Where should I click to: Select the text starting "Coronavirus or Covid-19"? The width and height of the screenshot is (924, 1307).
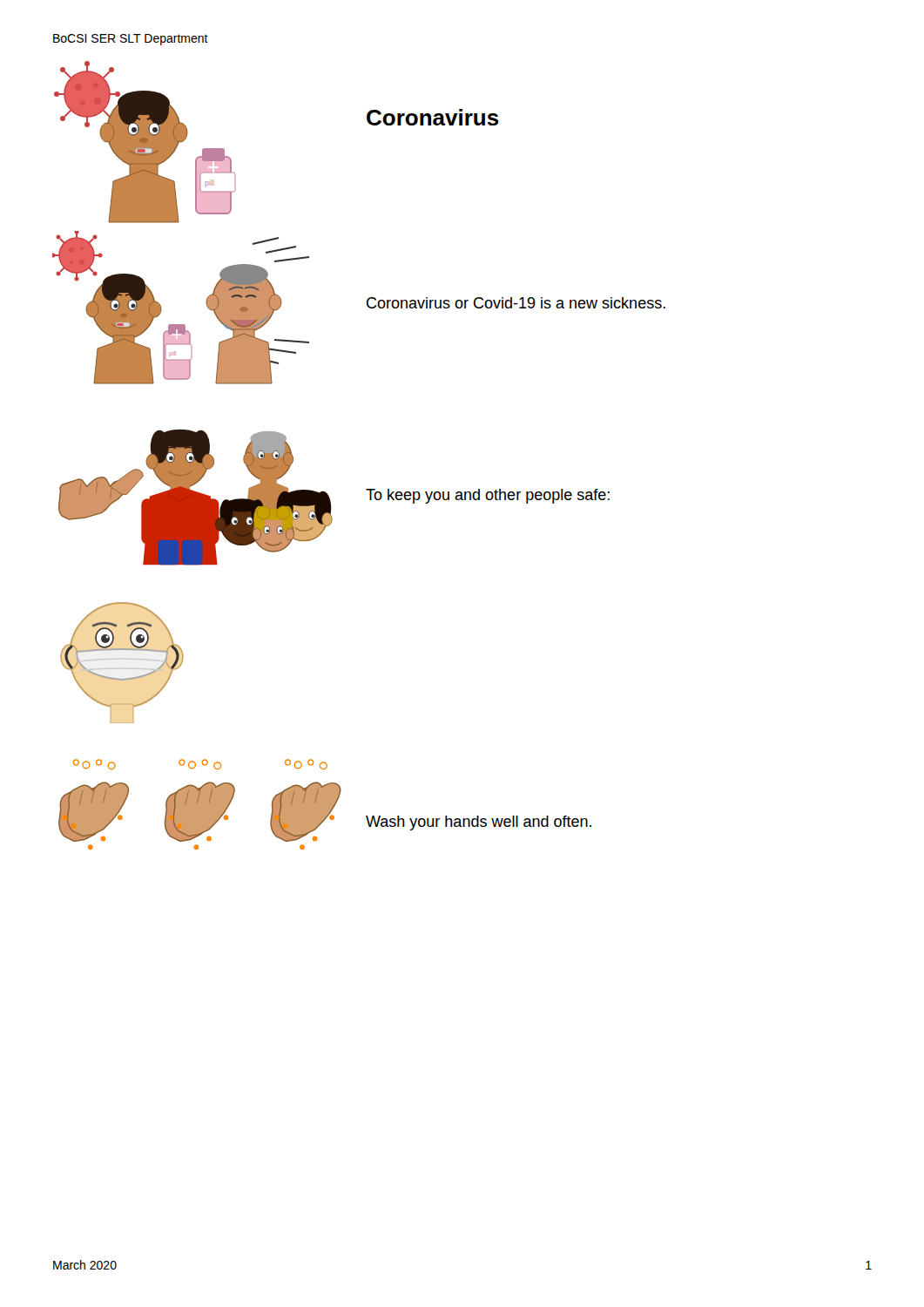coord(516,303)
